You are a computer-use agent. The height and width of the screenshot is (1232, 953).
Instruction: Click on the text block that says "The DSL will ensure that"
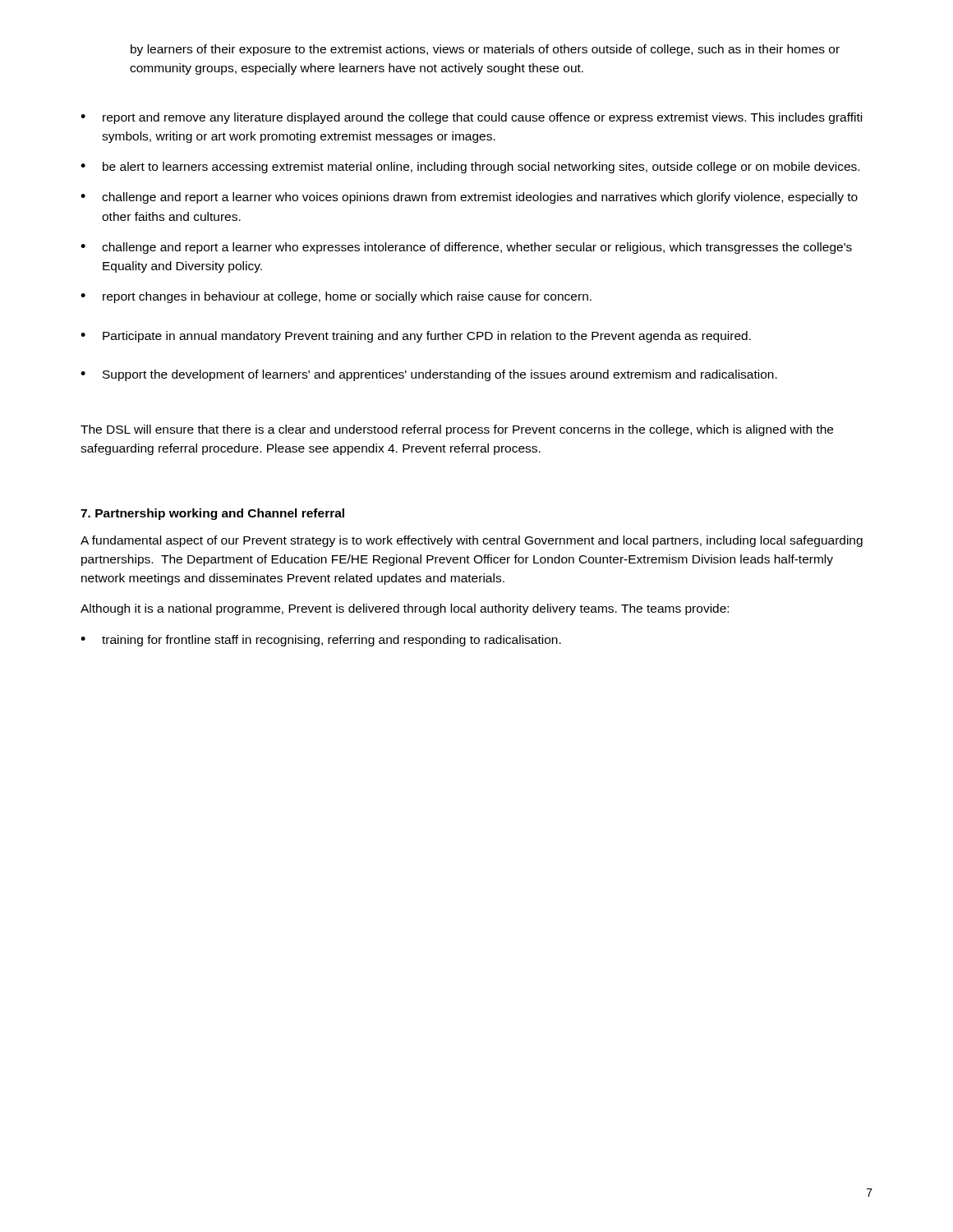click(457, 439)
